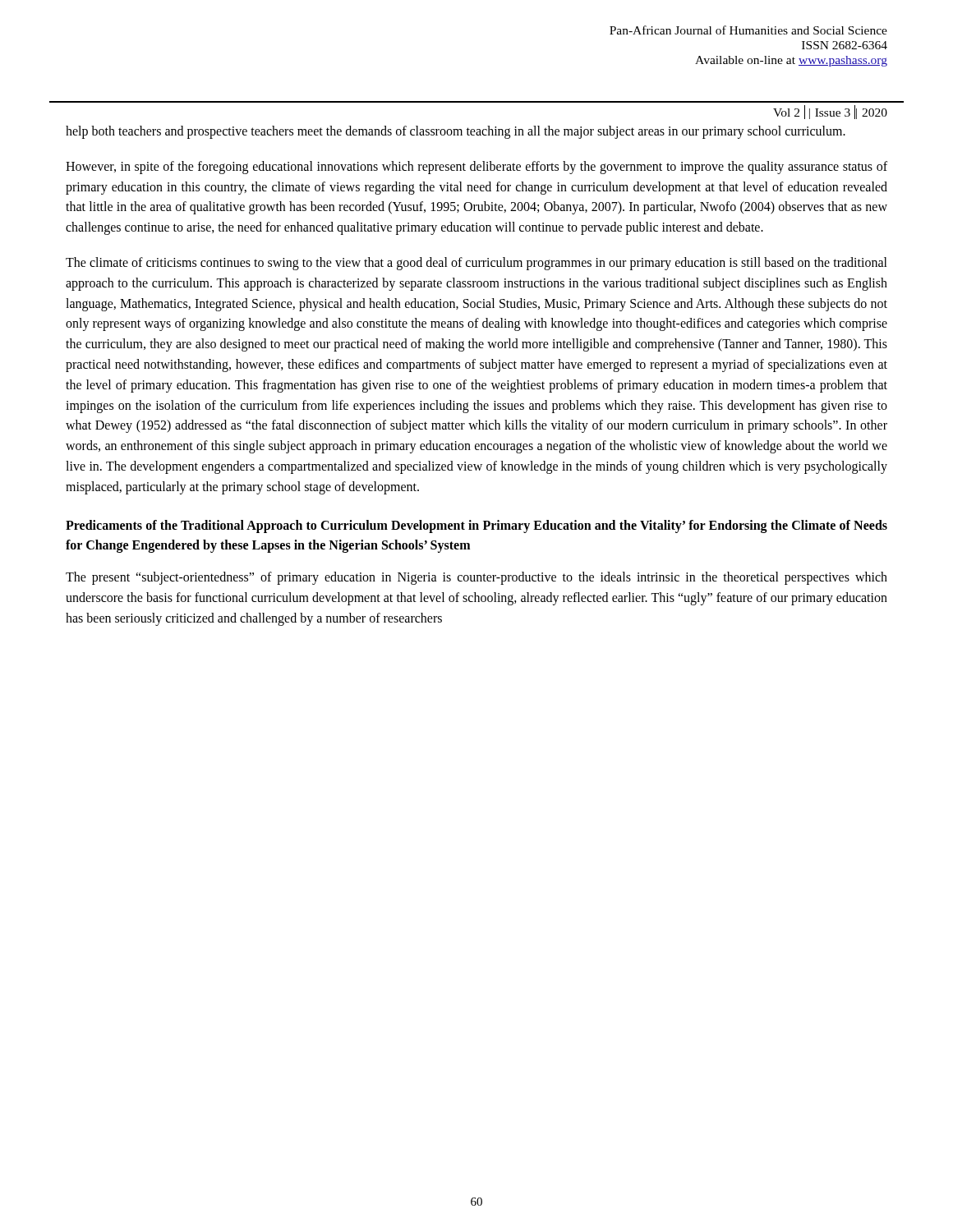
Task: Select the text starting "Vol 2 | Issue 3 |"
Action: point(830,112)
